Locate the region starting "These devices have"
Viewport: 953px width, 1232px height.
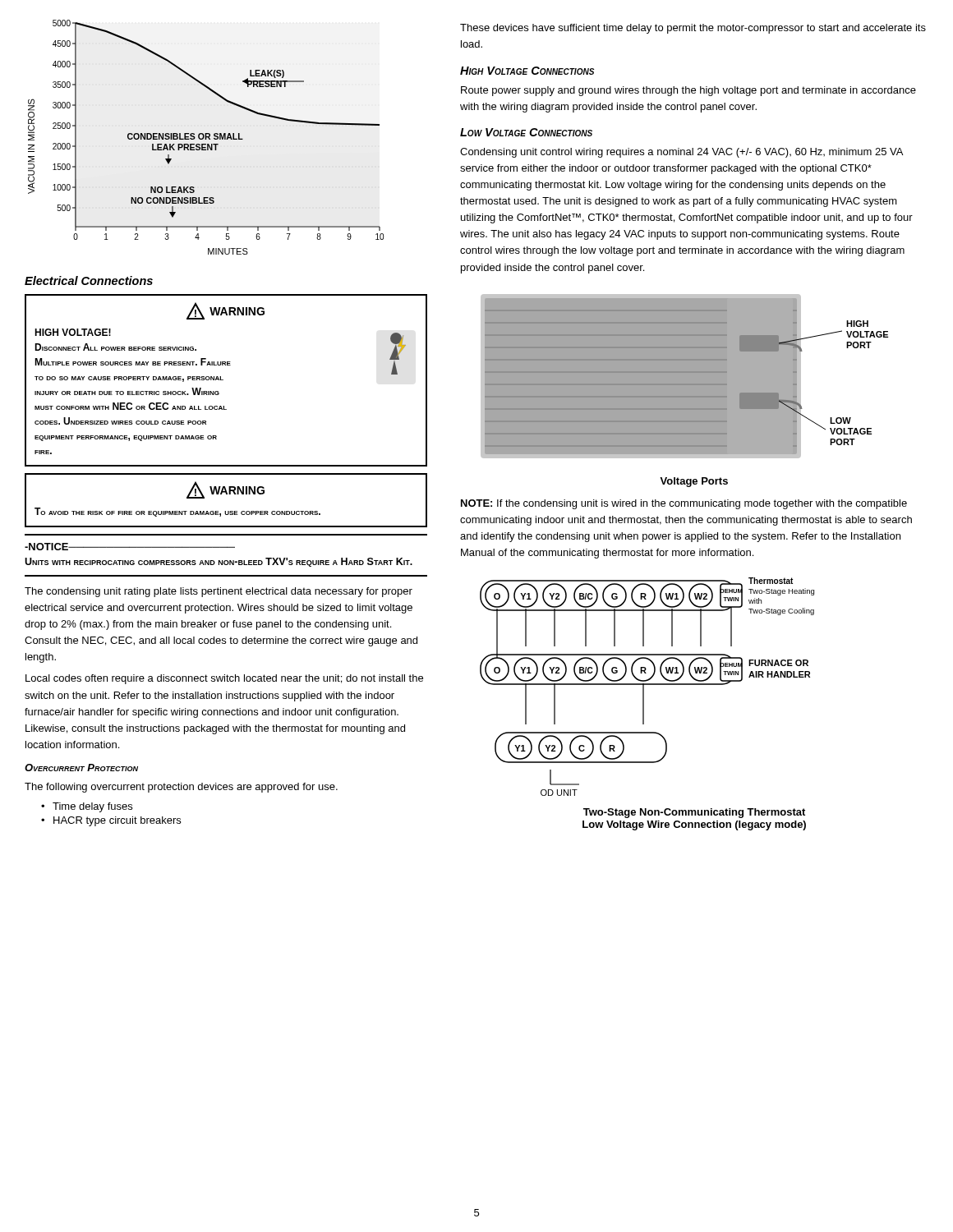693,36
